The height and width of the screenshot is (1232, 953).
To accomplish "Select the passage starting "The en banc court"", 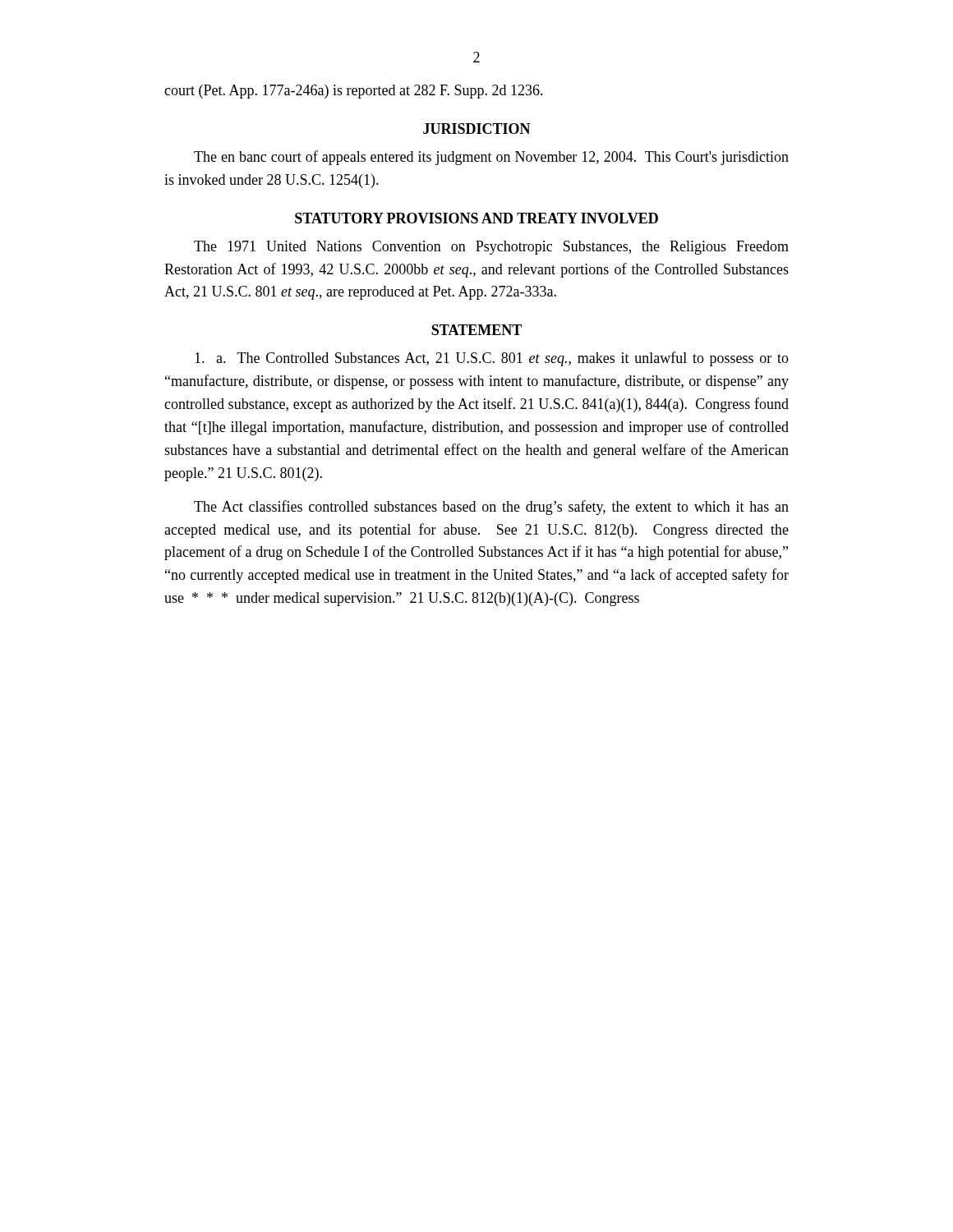I will [476, 168].
